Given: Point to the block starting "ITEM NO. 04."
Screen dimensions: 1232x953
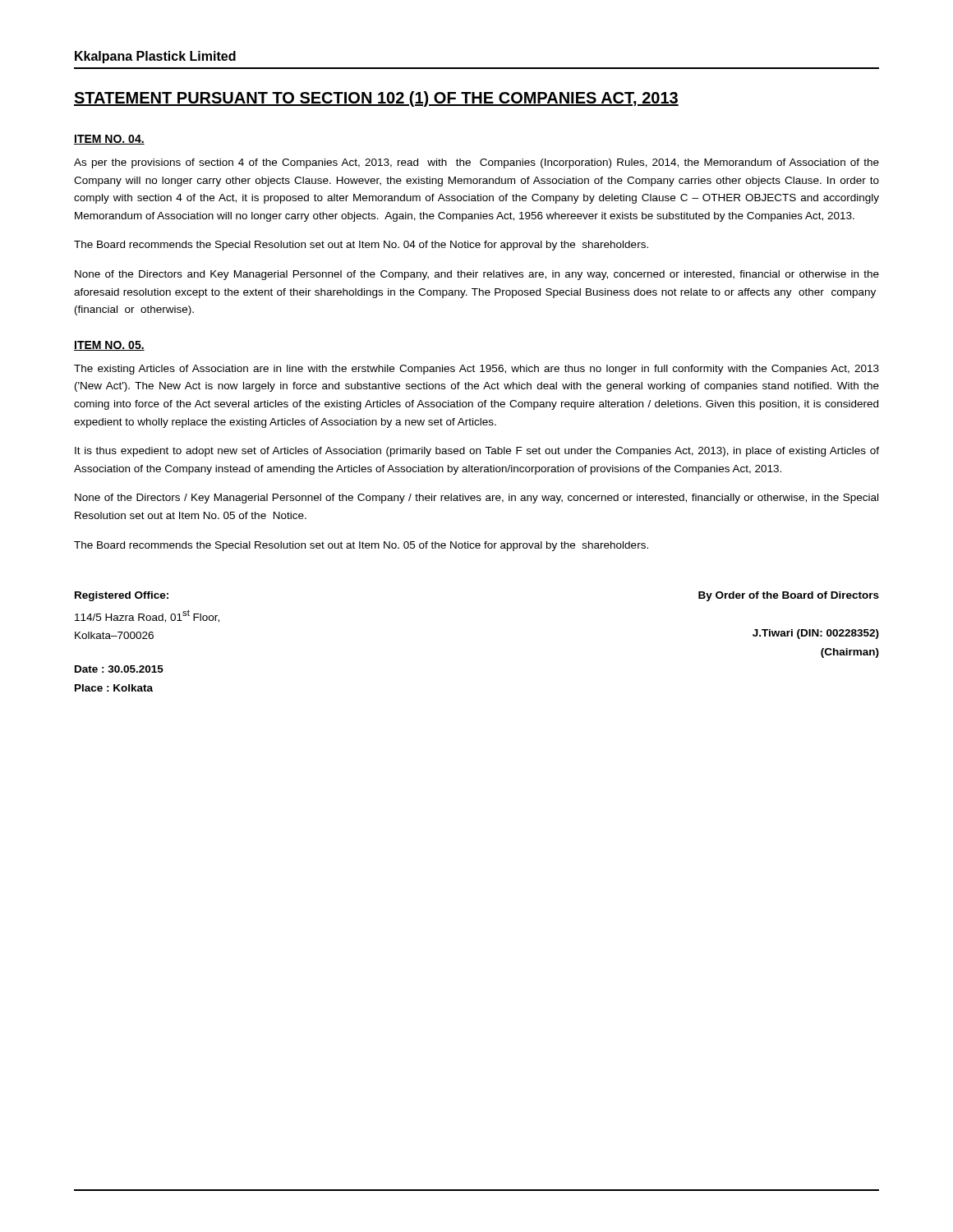Looking at the screenshot, I should 109,139.
